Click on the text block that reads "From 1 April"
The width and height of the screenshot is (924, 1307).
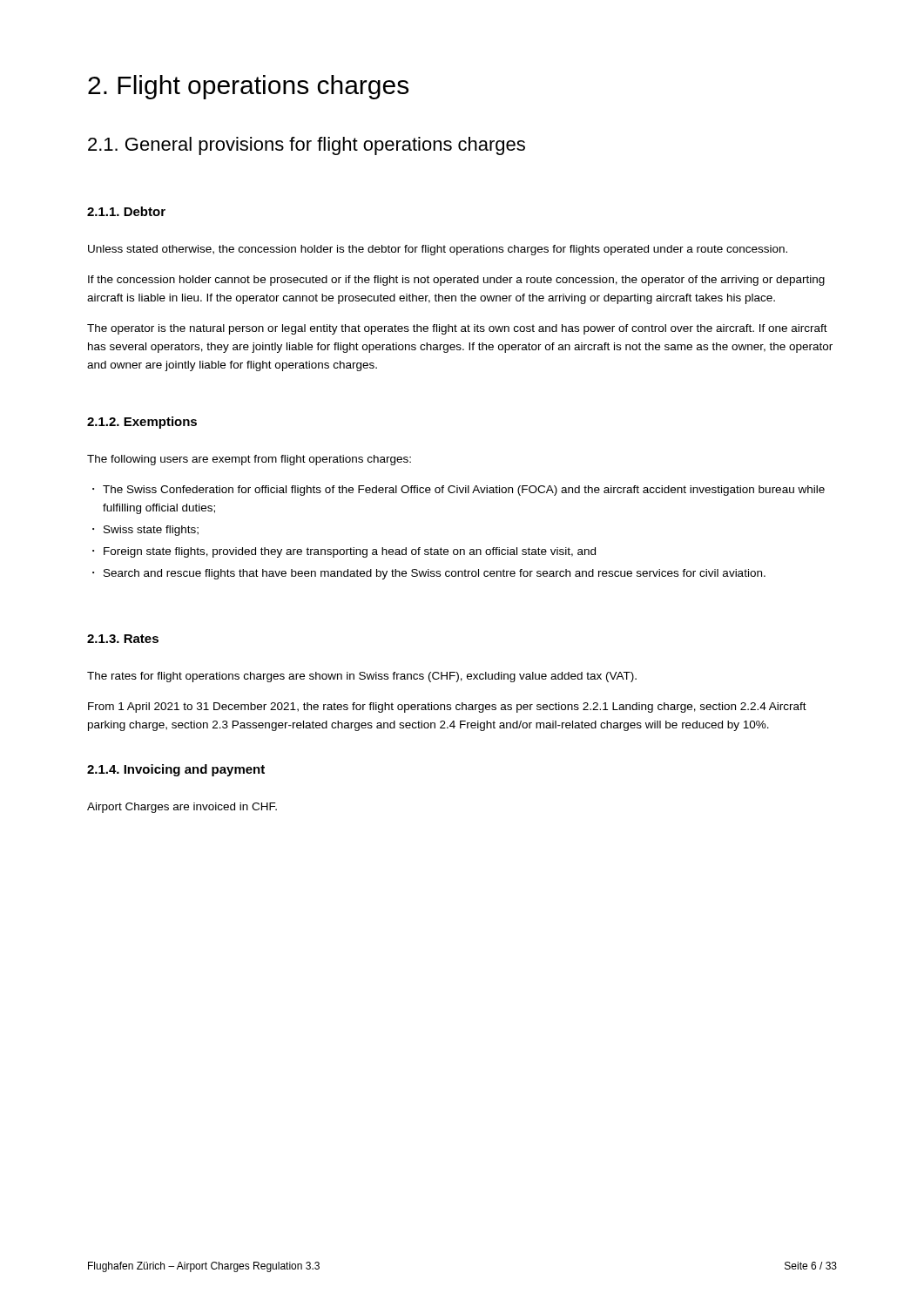click(x=462, y=716)
